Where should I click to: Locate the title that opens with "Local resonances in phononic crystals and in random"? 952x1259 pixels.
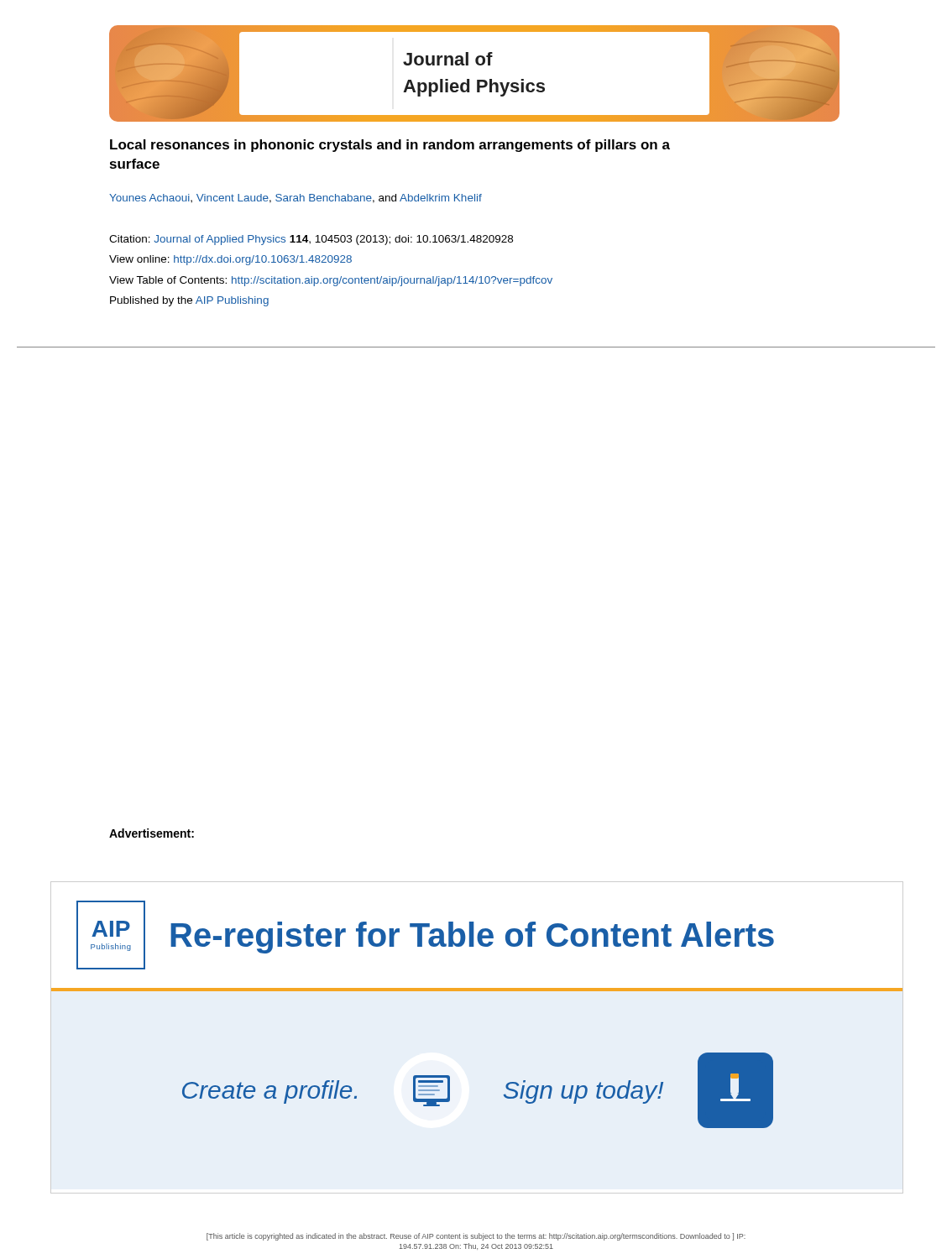pos(474,155)
